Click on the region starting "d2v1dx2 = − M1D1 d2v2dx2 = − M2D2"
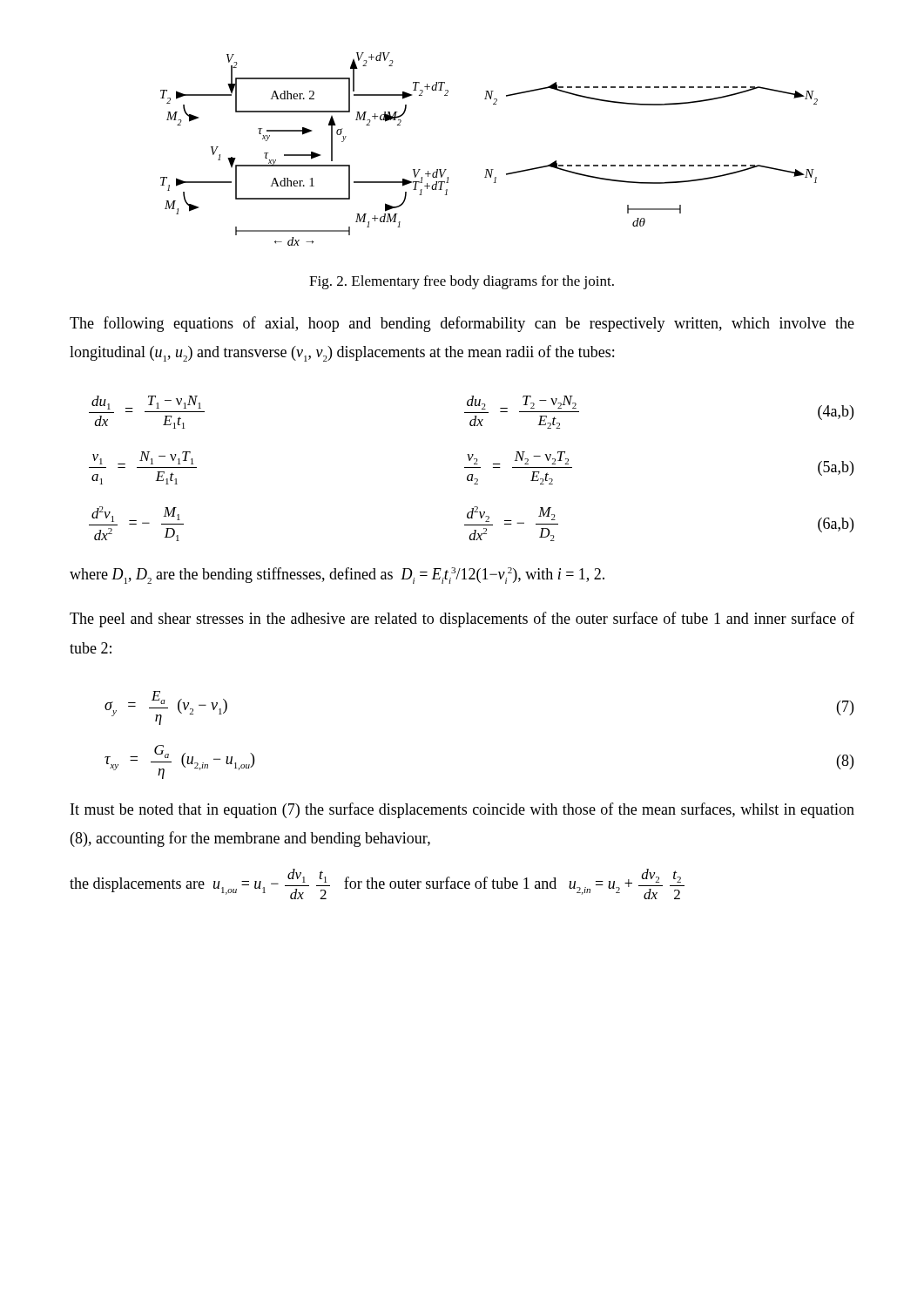The height and width of the screenshot is (1307, 924). 462,524
